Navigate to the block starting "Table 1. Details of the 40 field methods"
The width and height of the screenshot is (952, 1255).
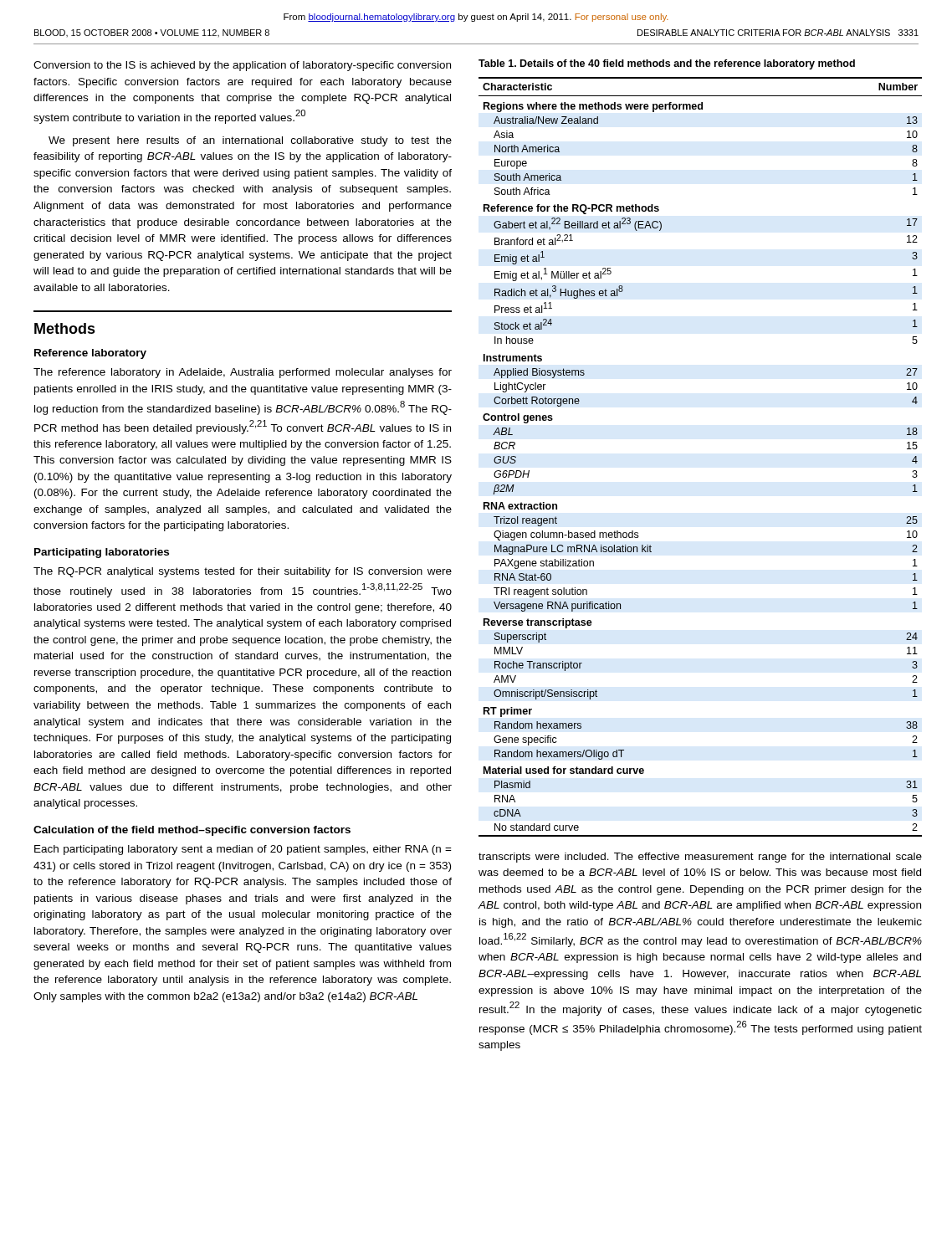[x=667, y=64]
